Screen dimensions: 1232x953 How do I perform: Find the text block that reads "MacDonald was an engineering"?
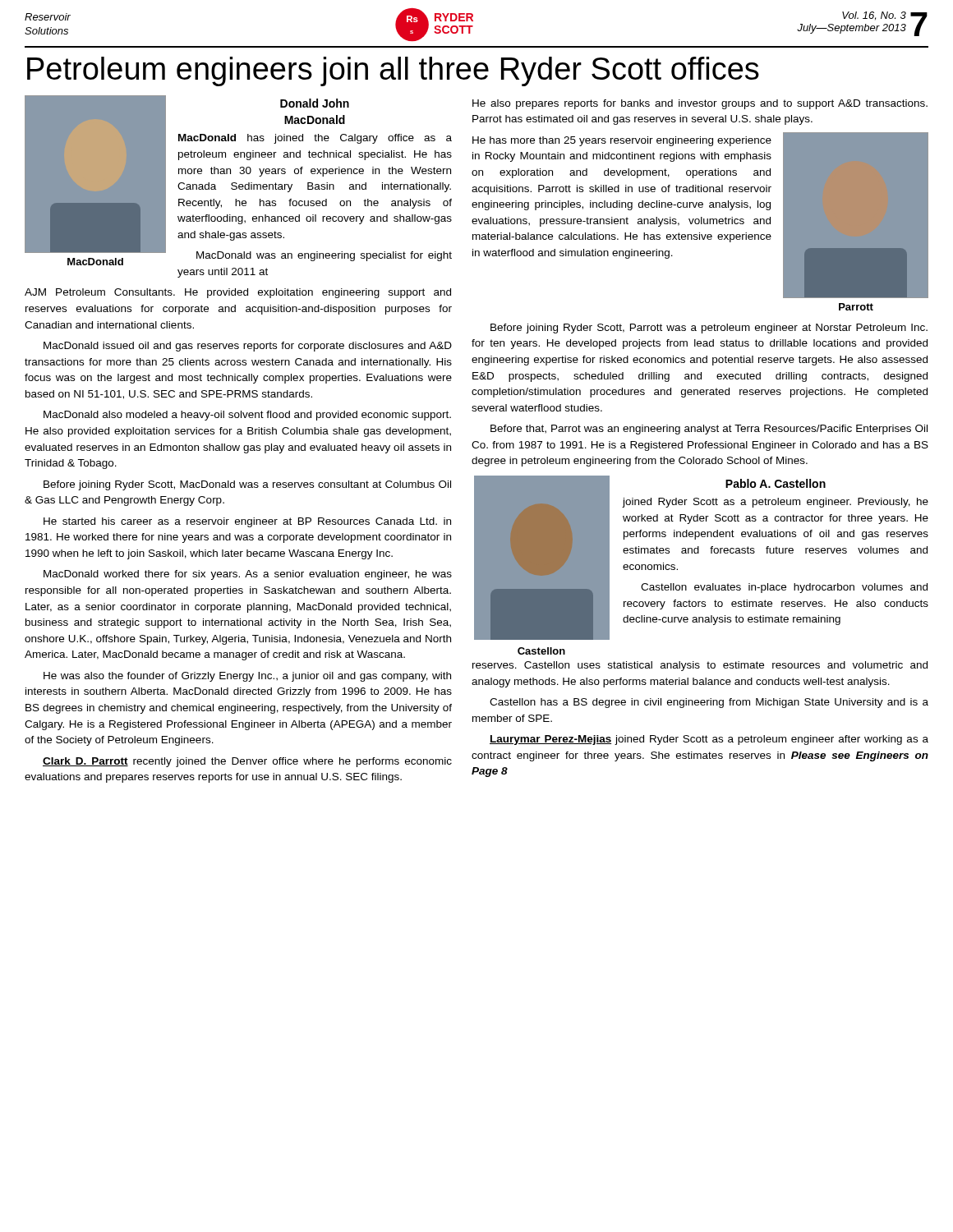click(x=315, y=263)
